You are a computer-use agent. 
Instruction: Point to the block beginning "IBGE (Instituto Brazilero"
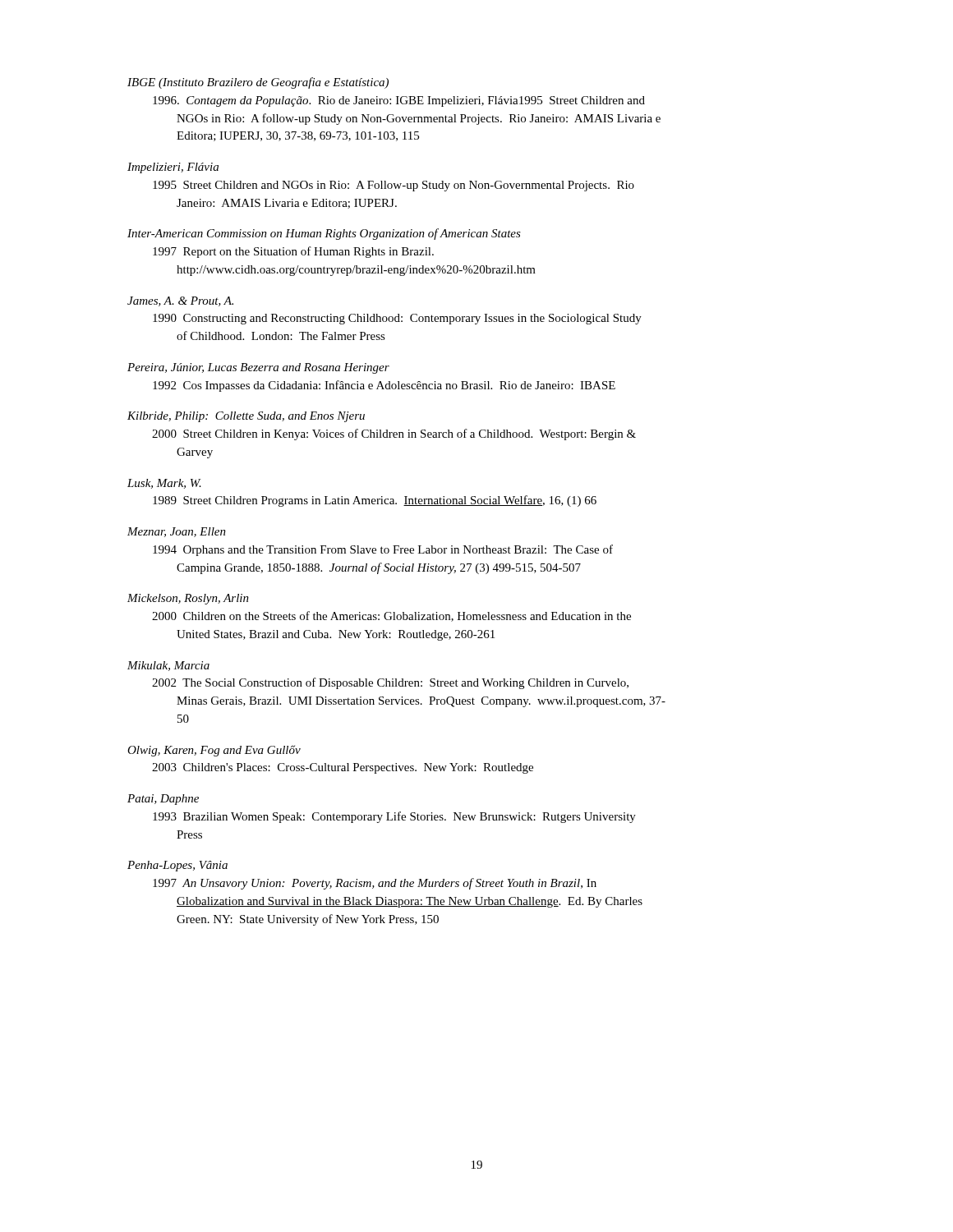tap(487, 110)
